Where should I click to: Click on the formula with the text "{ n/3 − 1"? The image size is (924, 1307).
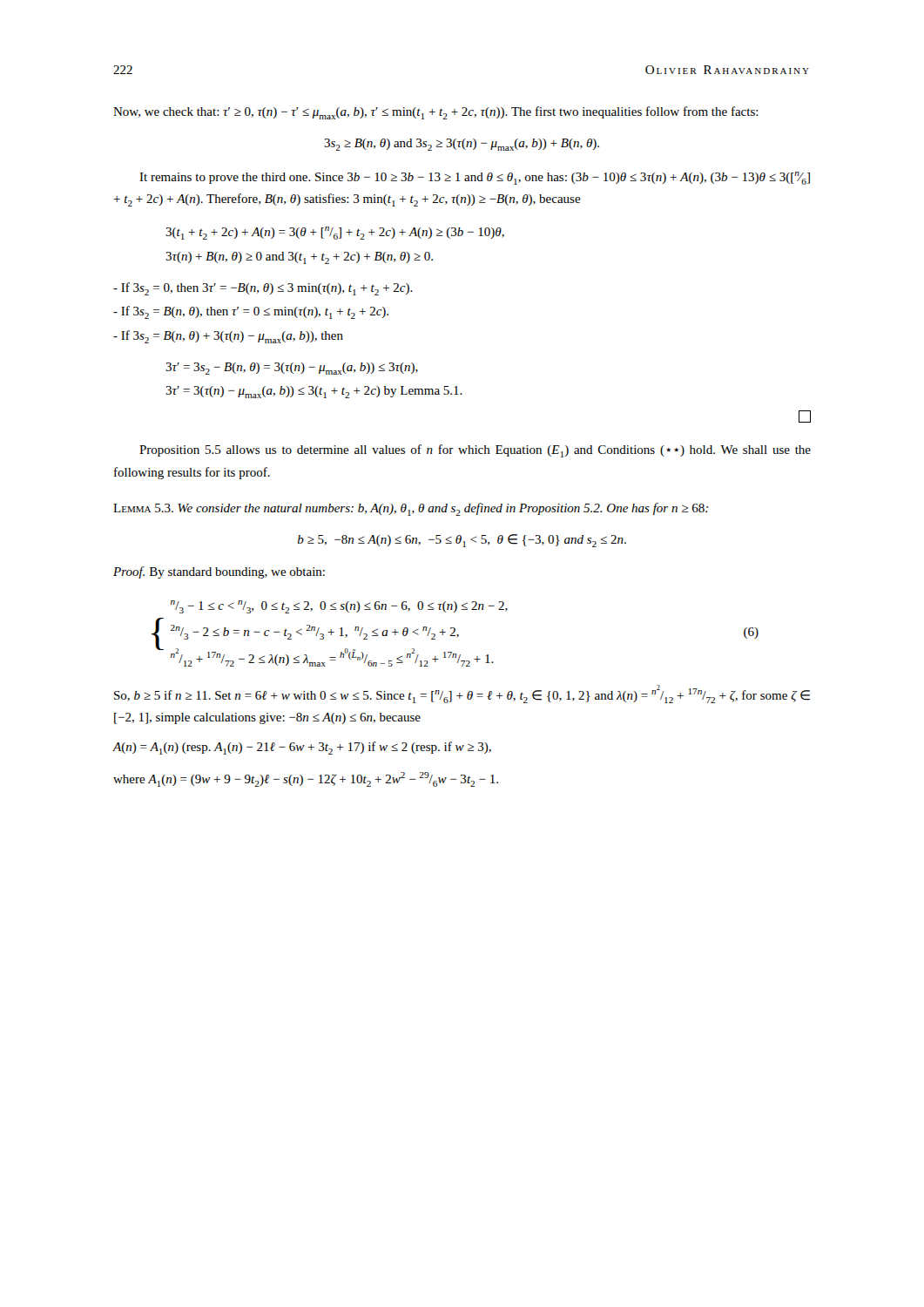tap(339, 607)
